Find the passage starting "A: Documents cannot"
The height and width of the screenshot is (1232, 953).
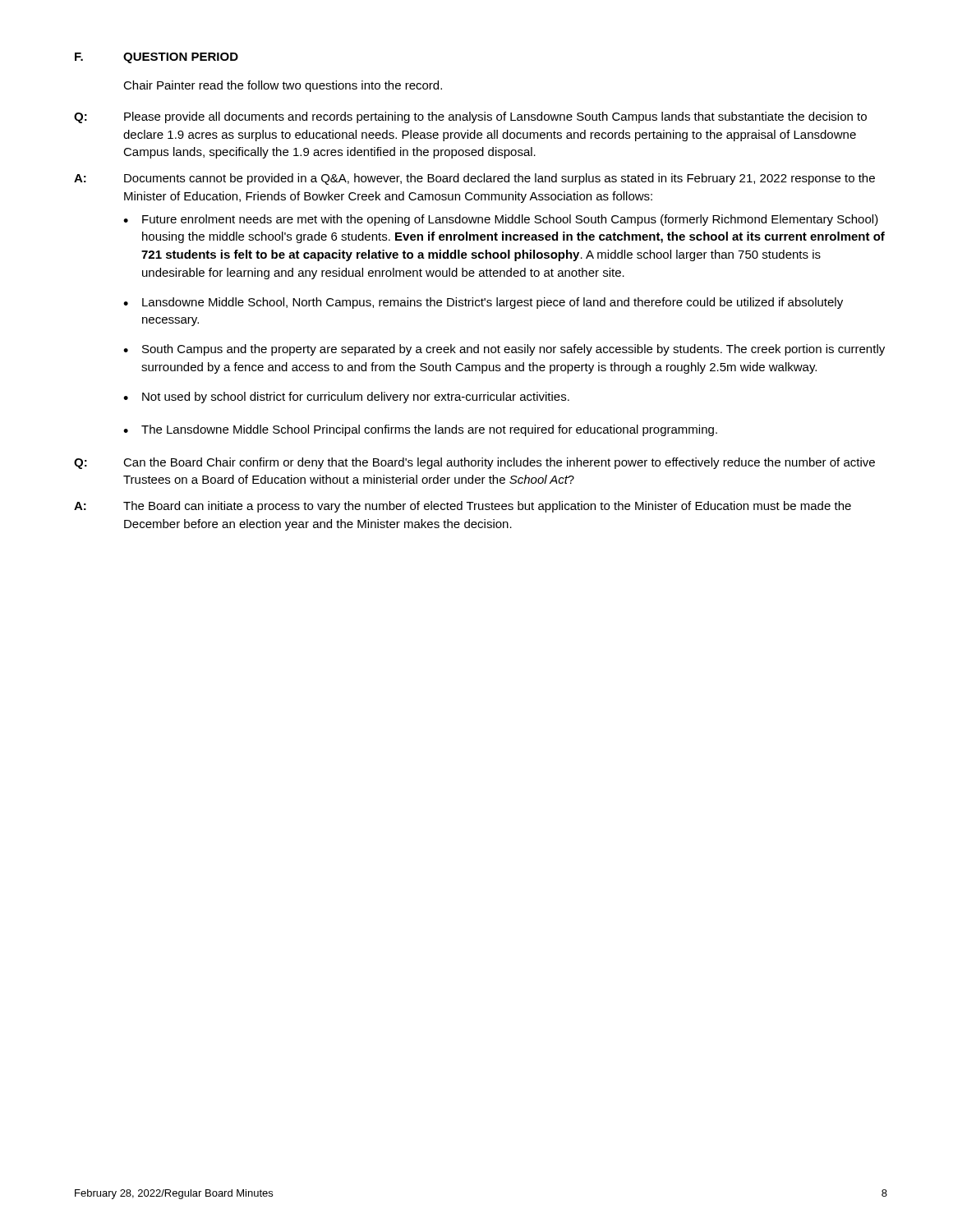point(481,187)
